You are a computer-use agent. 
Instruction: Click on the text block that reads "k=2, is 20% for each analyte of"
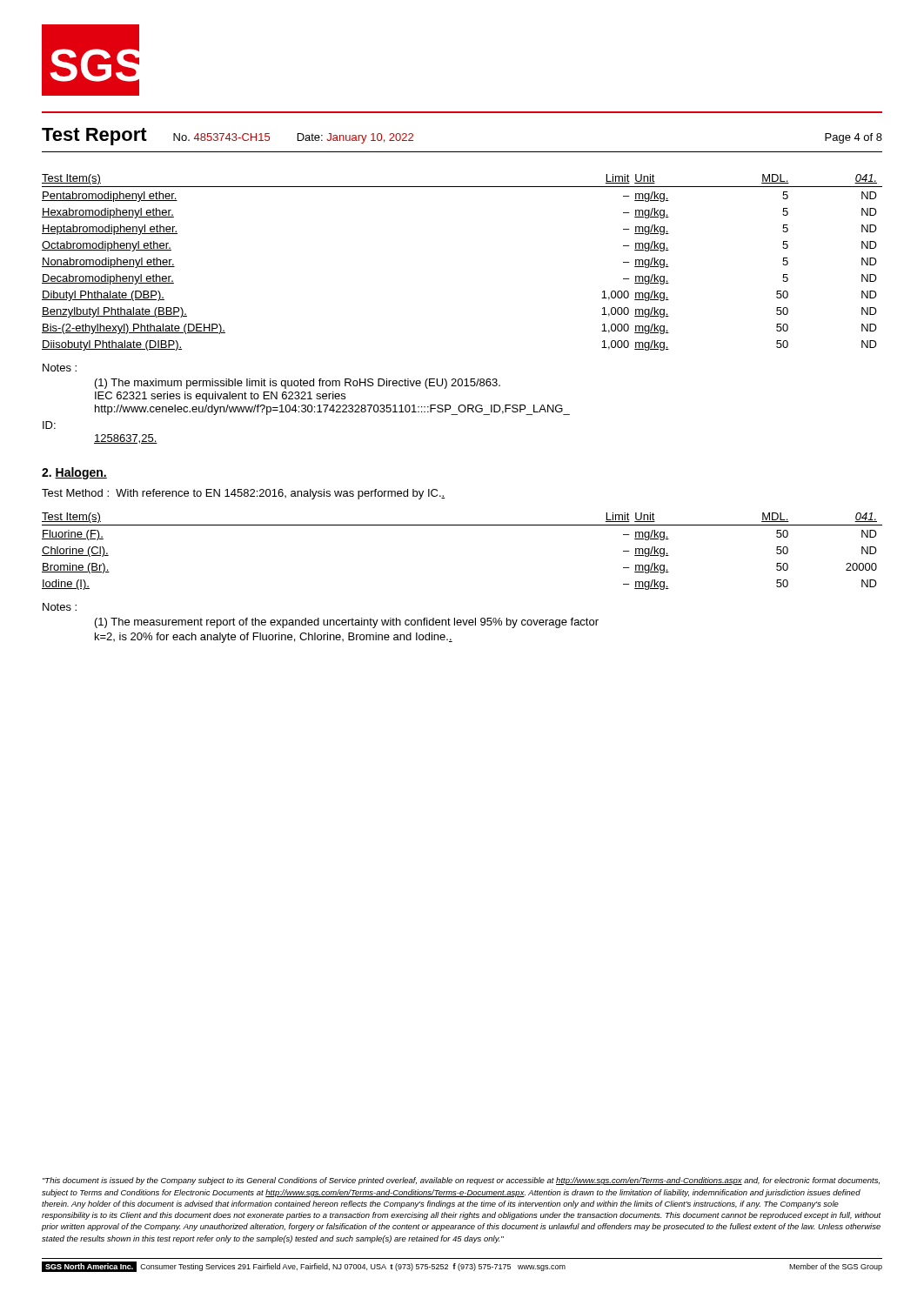(273, 636)
